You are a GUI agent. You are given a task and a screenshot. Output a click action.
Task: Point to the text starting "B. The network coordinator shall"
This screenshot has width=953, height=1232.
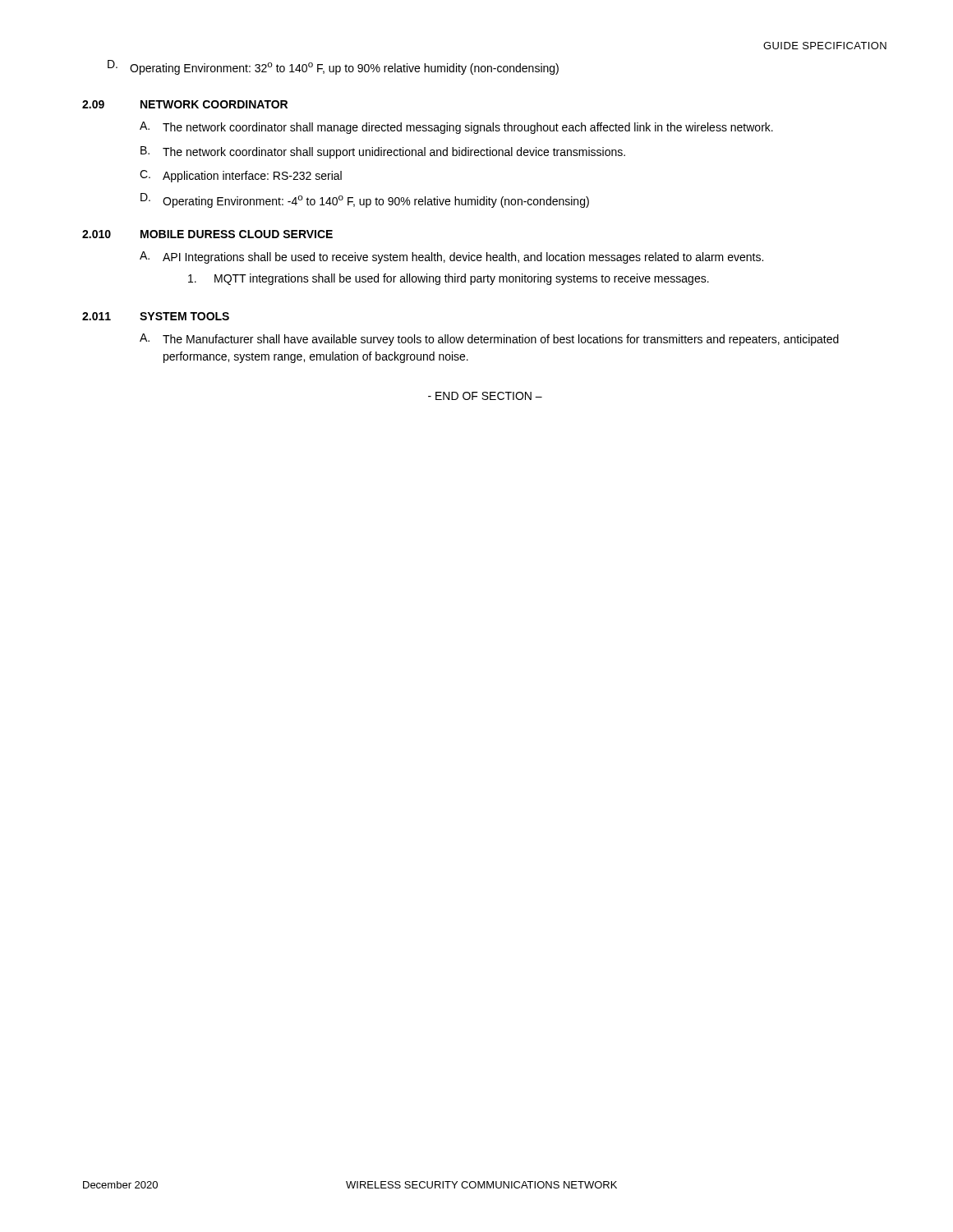tap(383, 152)
